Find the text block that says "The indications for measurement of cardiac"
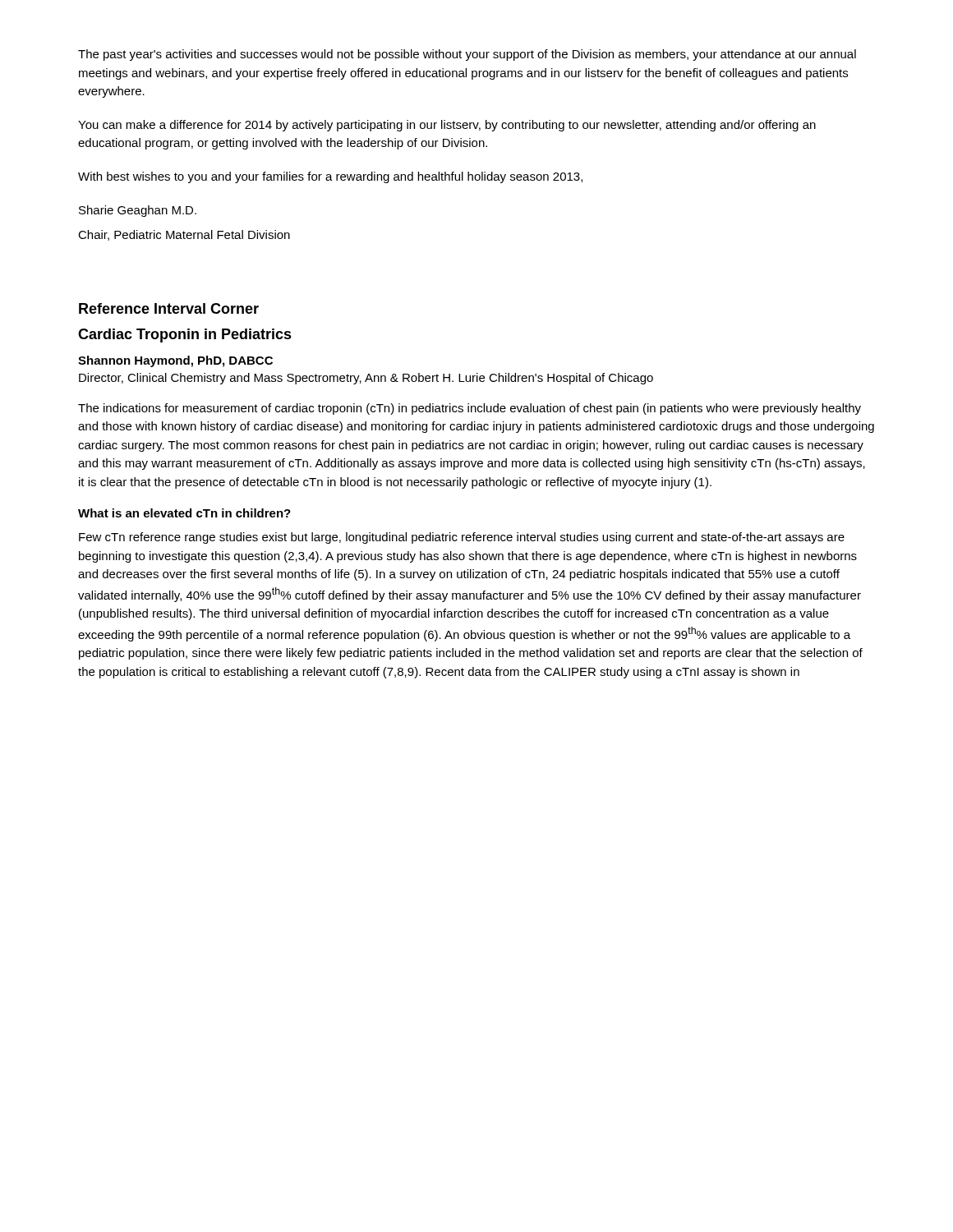 (x=476, y=444)
